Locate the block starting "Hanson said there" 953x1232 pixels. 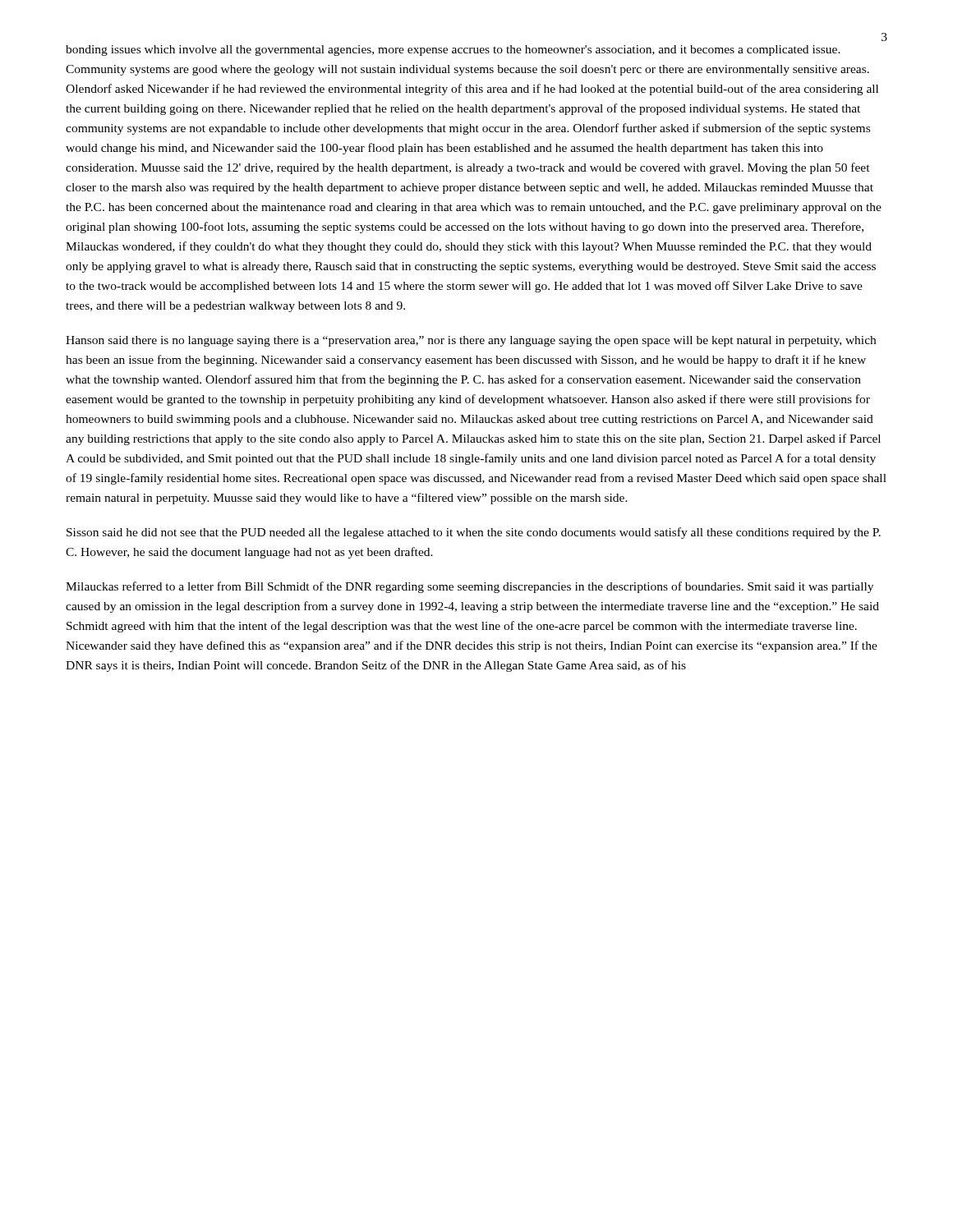(476, 419)
